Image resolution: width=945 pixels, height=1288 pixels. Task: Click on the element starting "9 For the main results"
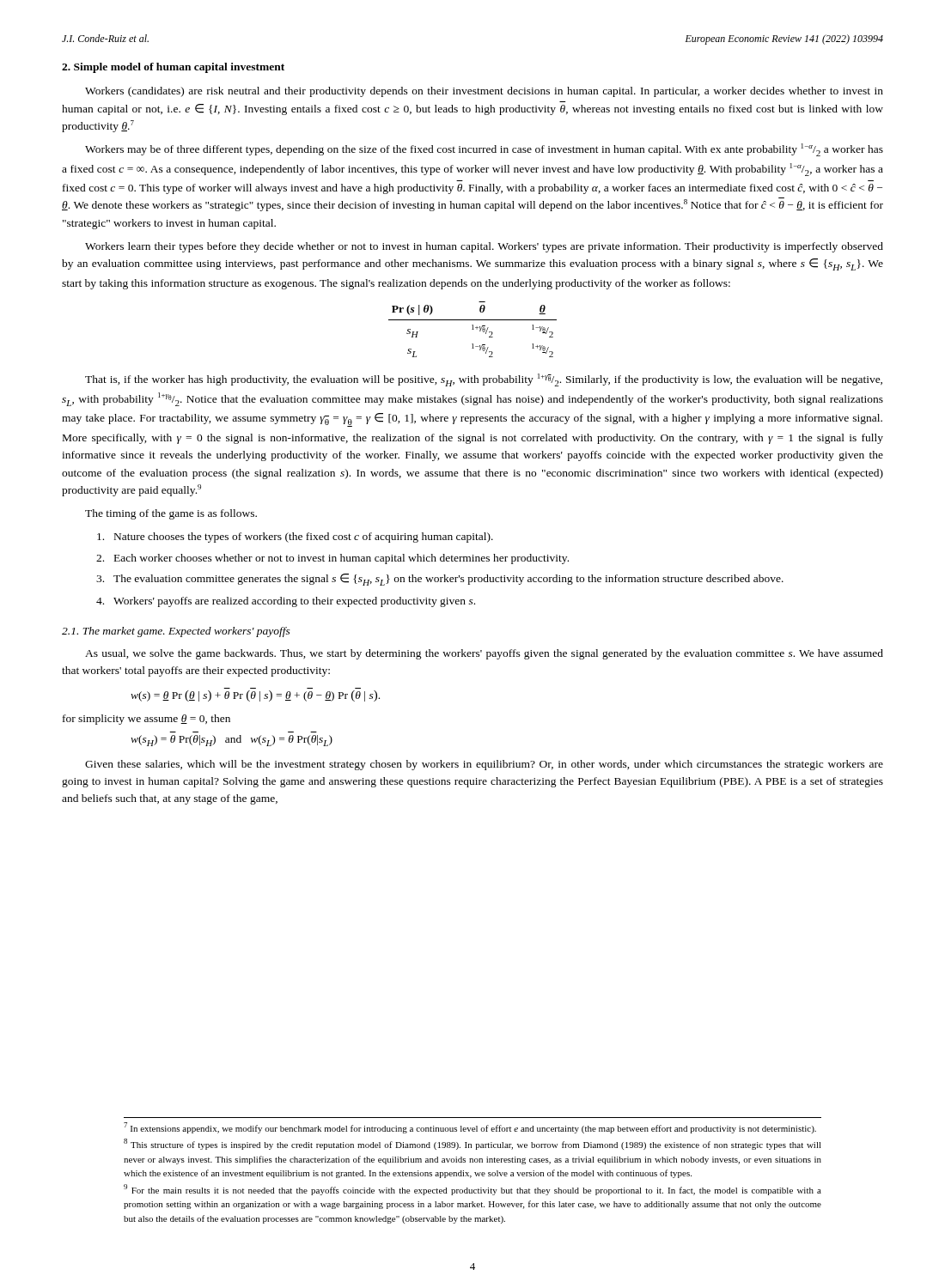472,1203
